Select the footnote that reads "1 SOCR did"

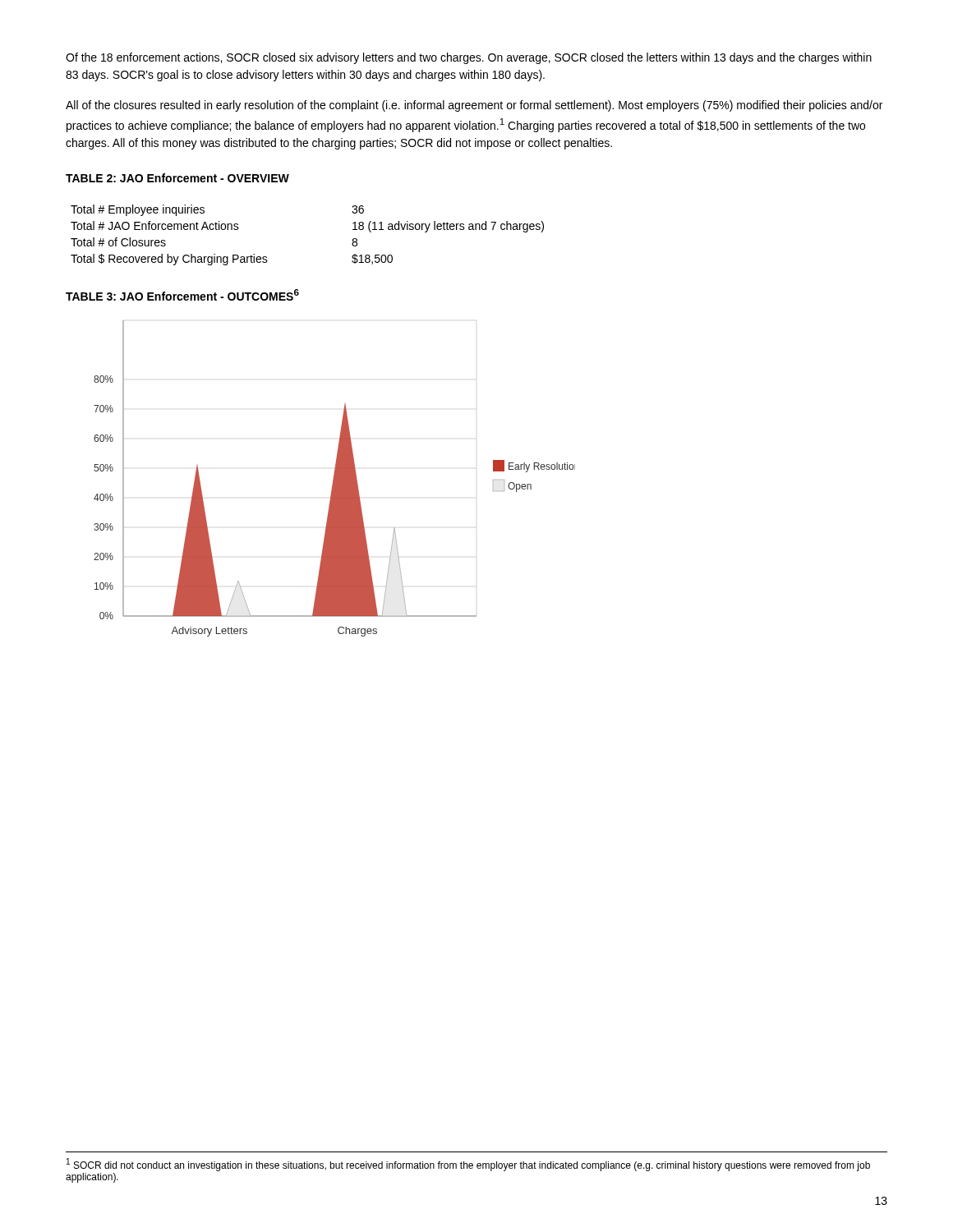click(x=468, y=1170)
